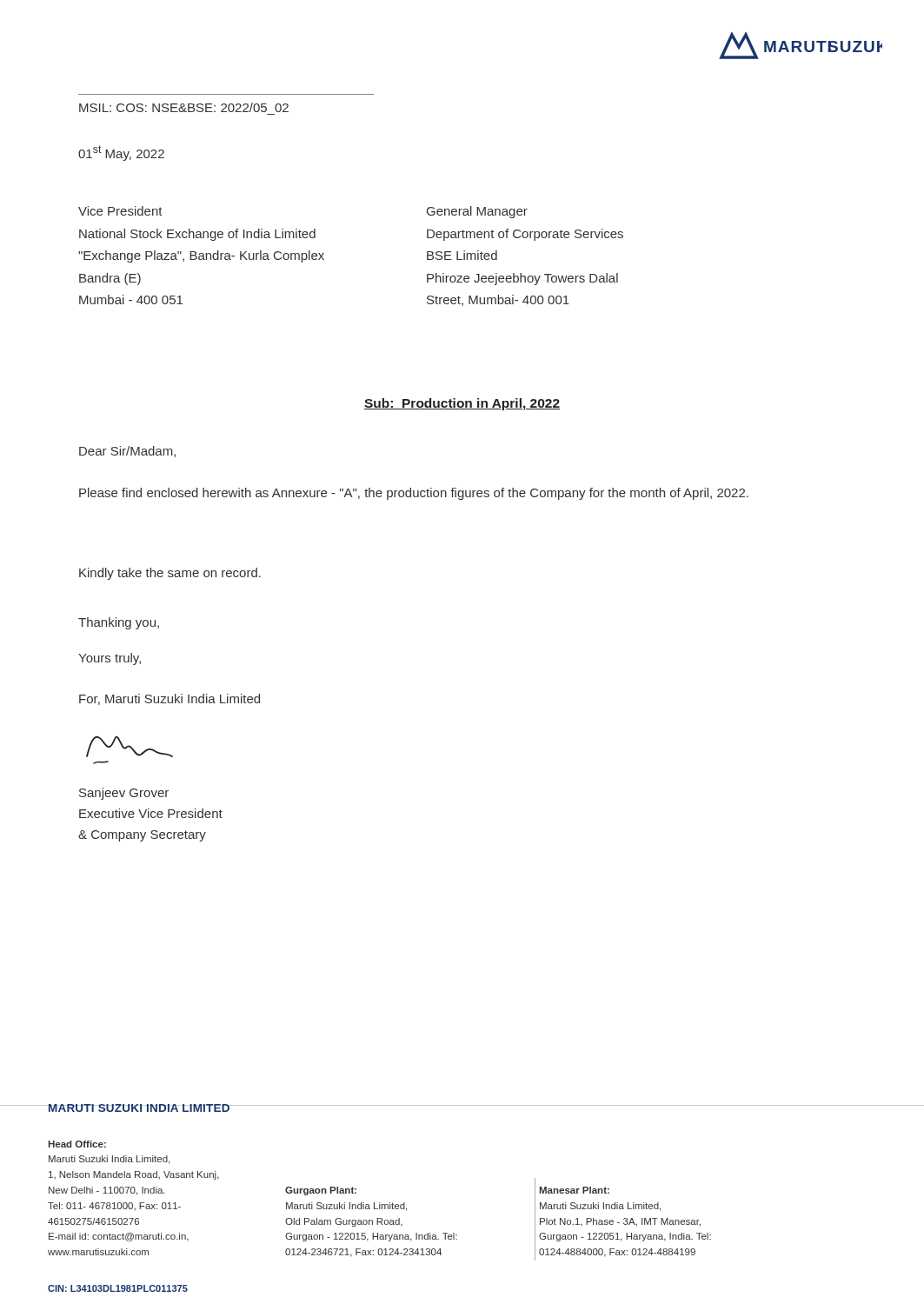Image resolution: width=924 pixels, height=1304 pixels.
Task: Select the block starting "Thanking you,"
Action: 119,622
